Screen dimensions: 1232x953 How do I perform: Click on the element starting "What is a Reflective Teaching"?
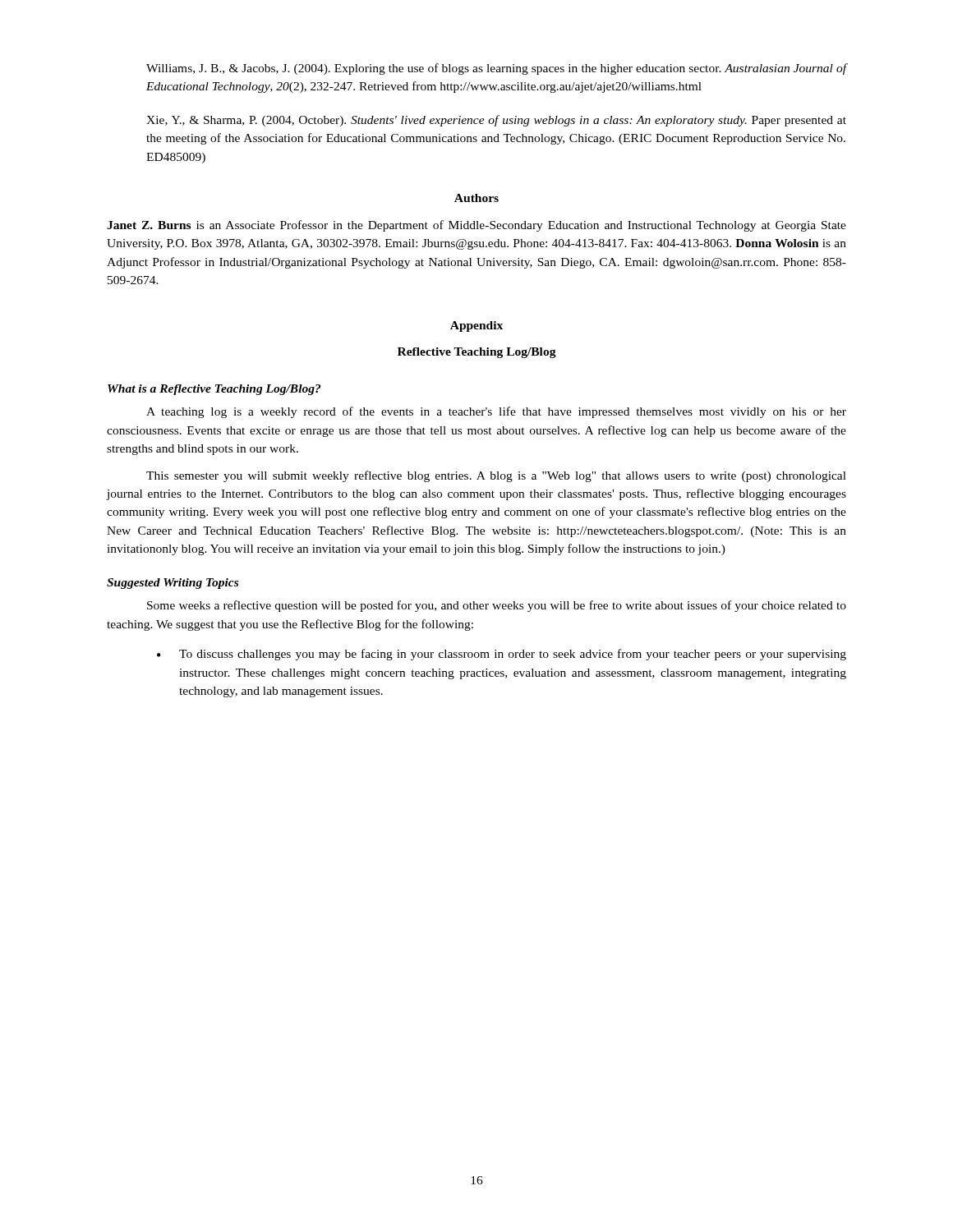click(214, 388)
